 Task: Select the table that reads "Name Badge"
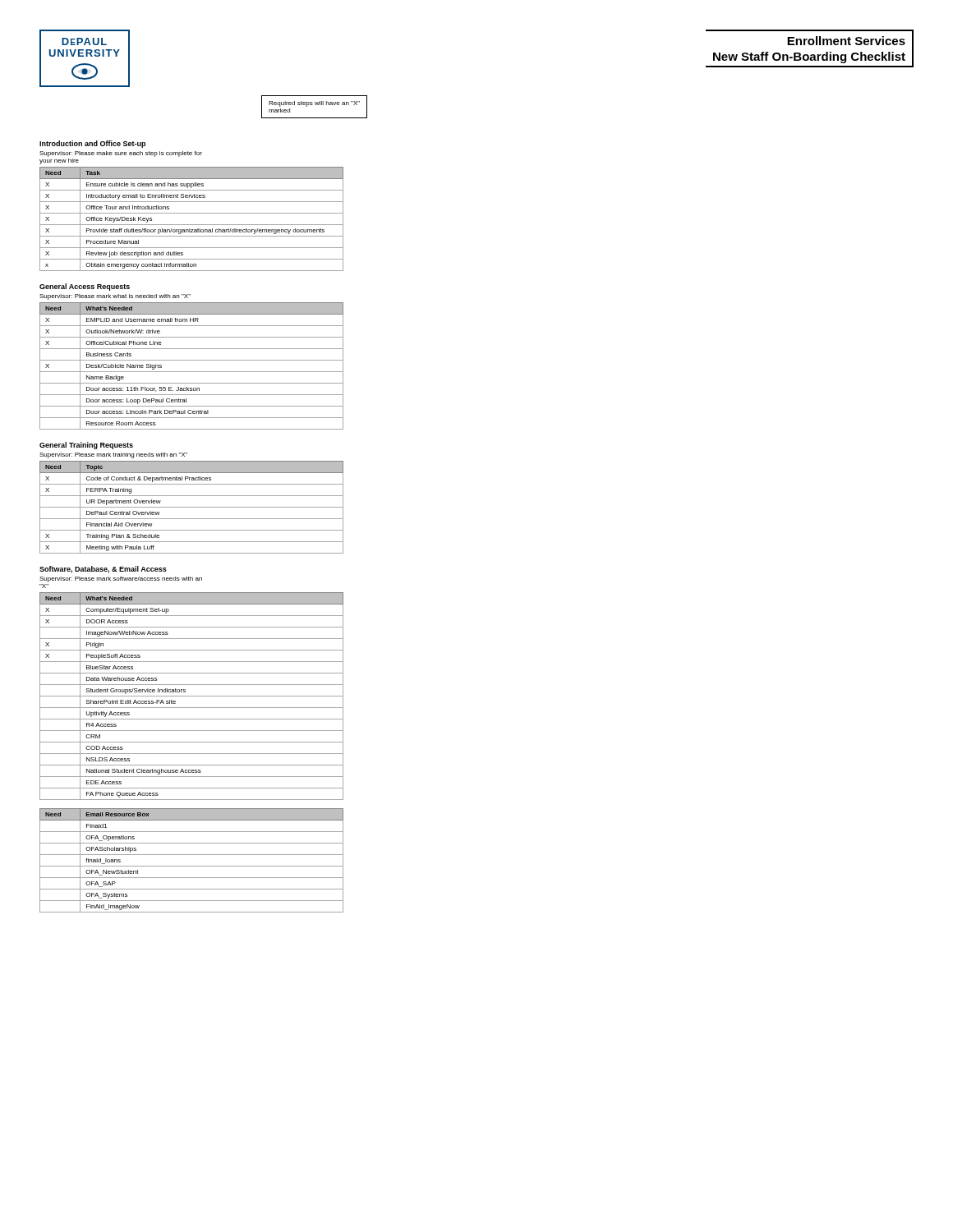(476, 366)
